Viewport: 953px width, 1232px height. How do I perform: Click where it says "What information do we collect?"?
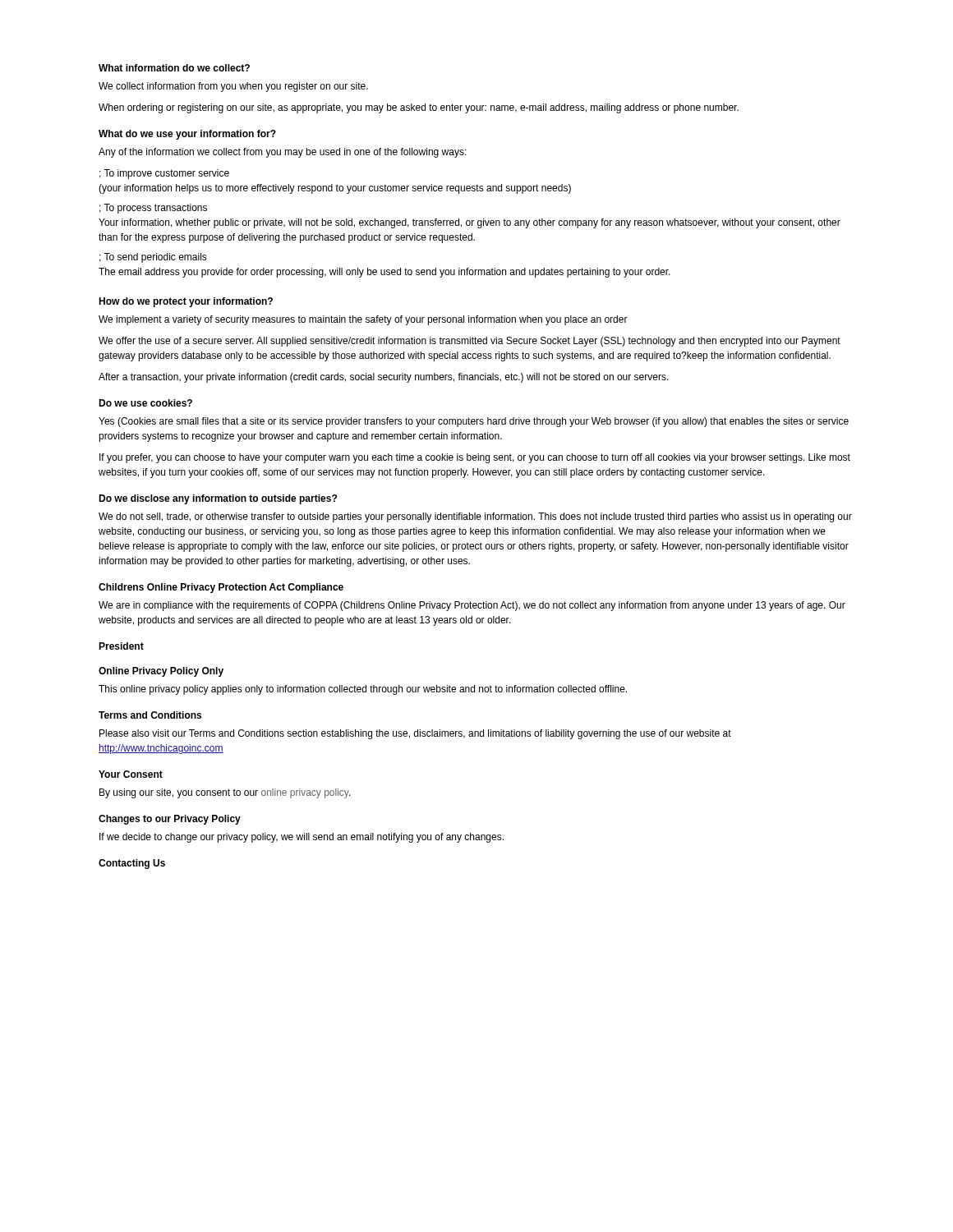point(174,68)
